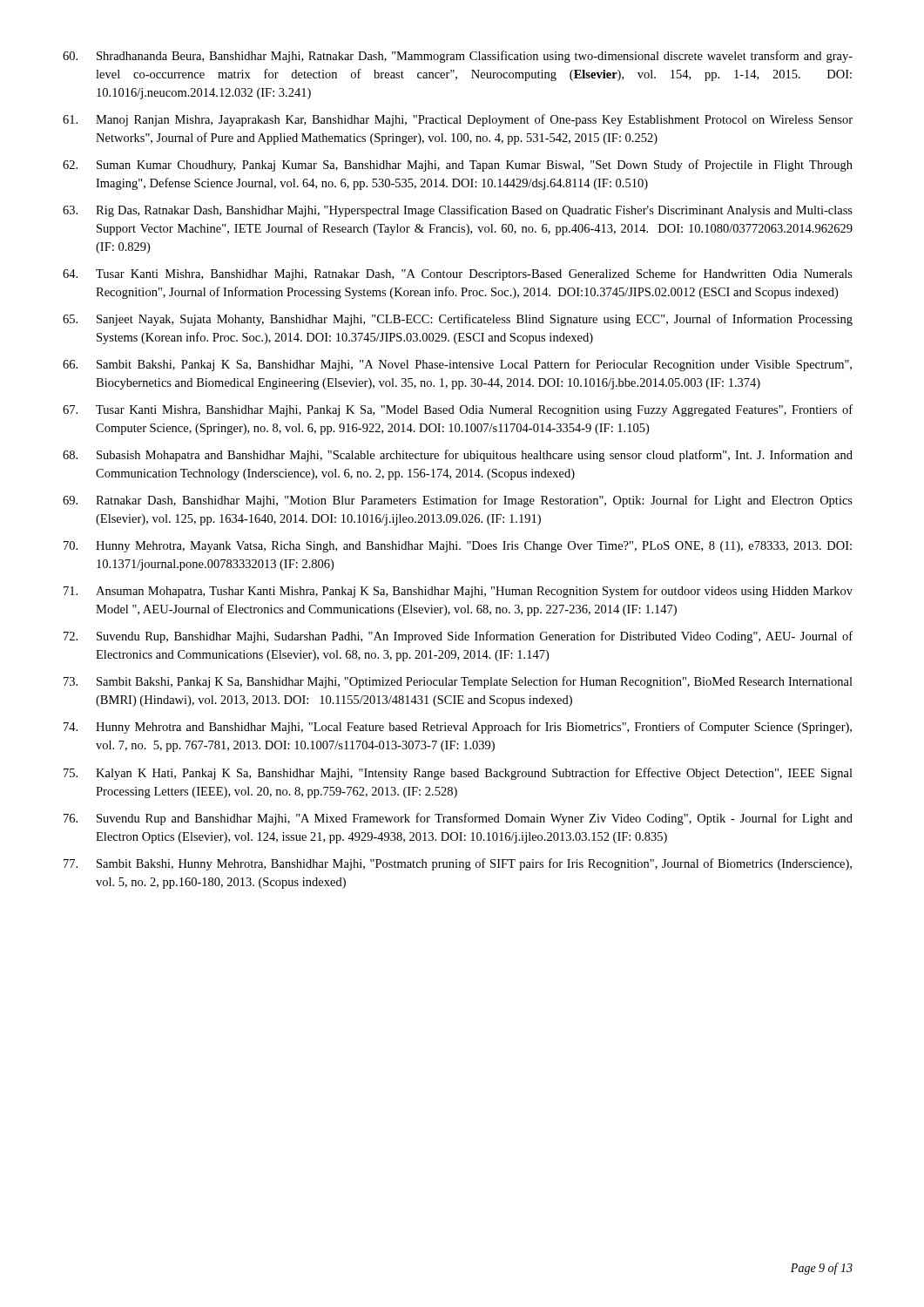924x1307 pixels.
Task: Point to the block beginning "63. Rig Das, Ratnakar Dash, Banshidhar Majhi,"
Action: pyautogui.click(x=458, y=229)
